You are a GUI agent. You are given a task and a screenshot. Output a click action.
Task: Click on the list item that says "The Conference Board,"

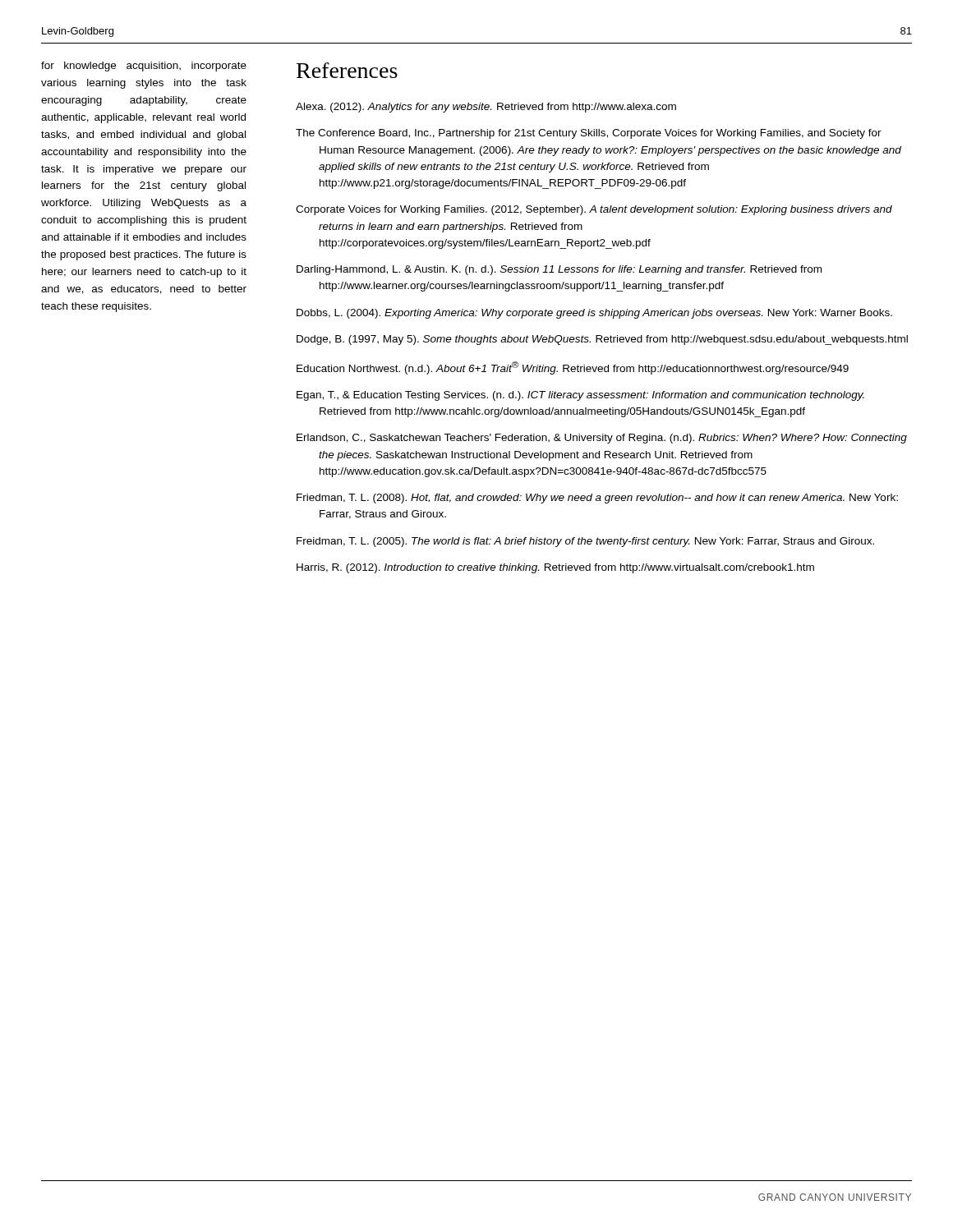598,158
